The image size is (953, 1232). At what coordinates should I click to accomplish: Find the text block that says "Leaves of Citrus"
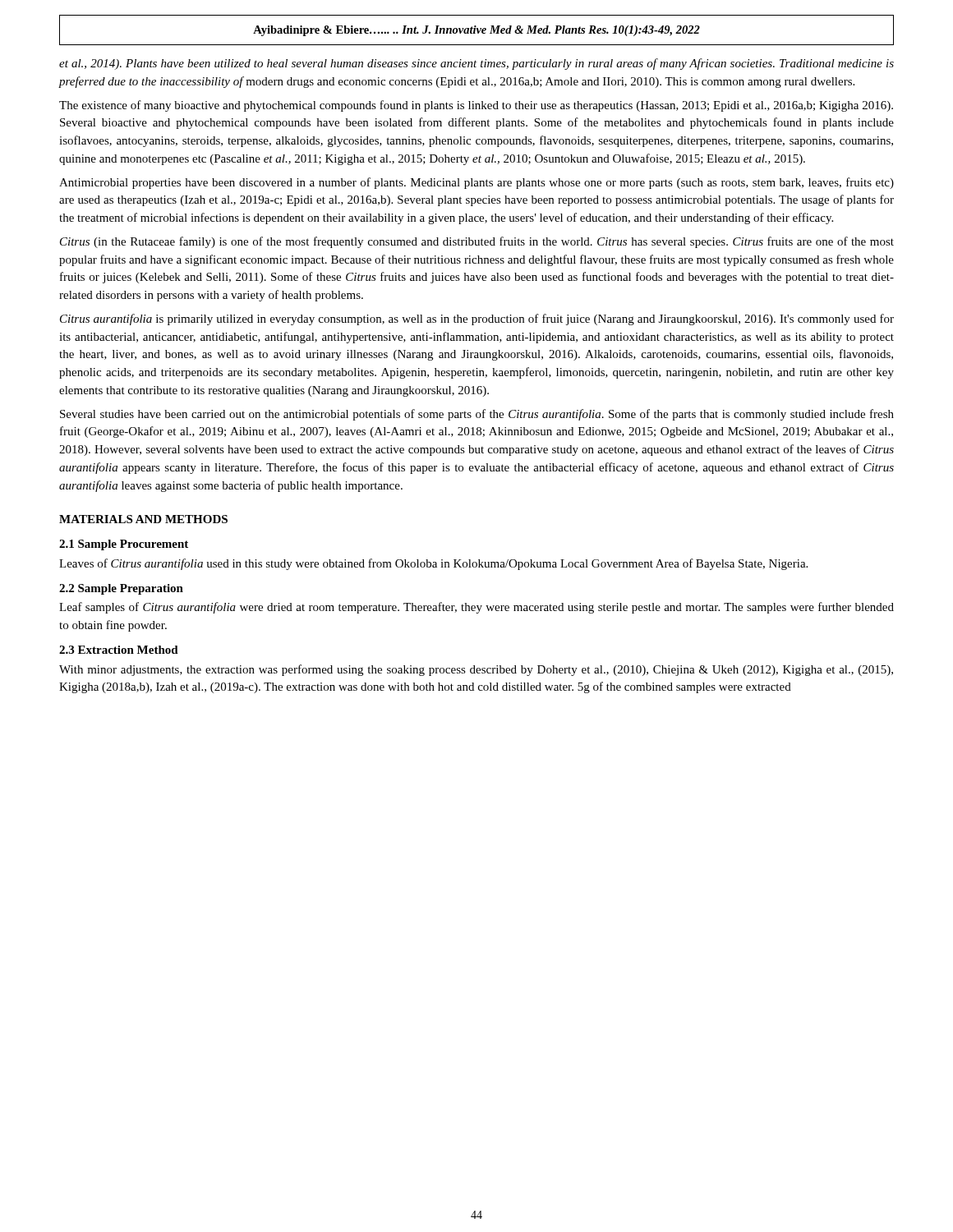point(476,564)
